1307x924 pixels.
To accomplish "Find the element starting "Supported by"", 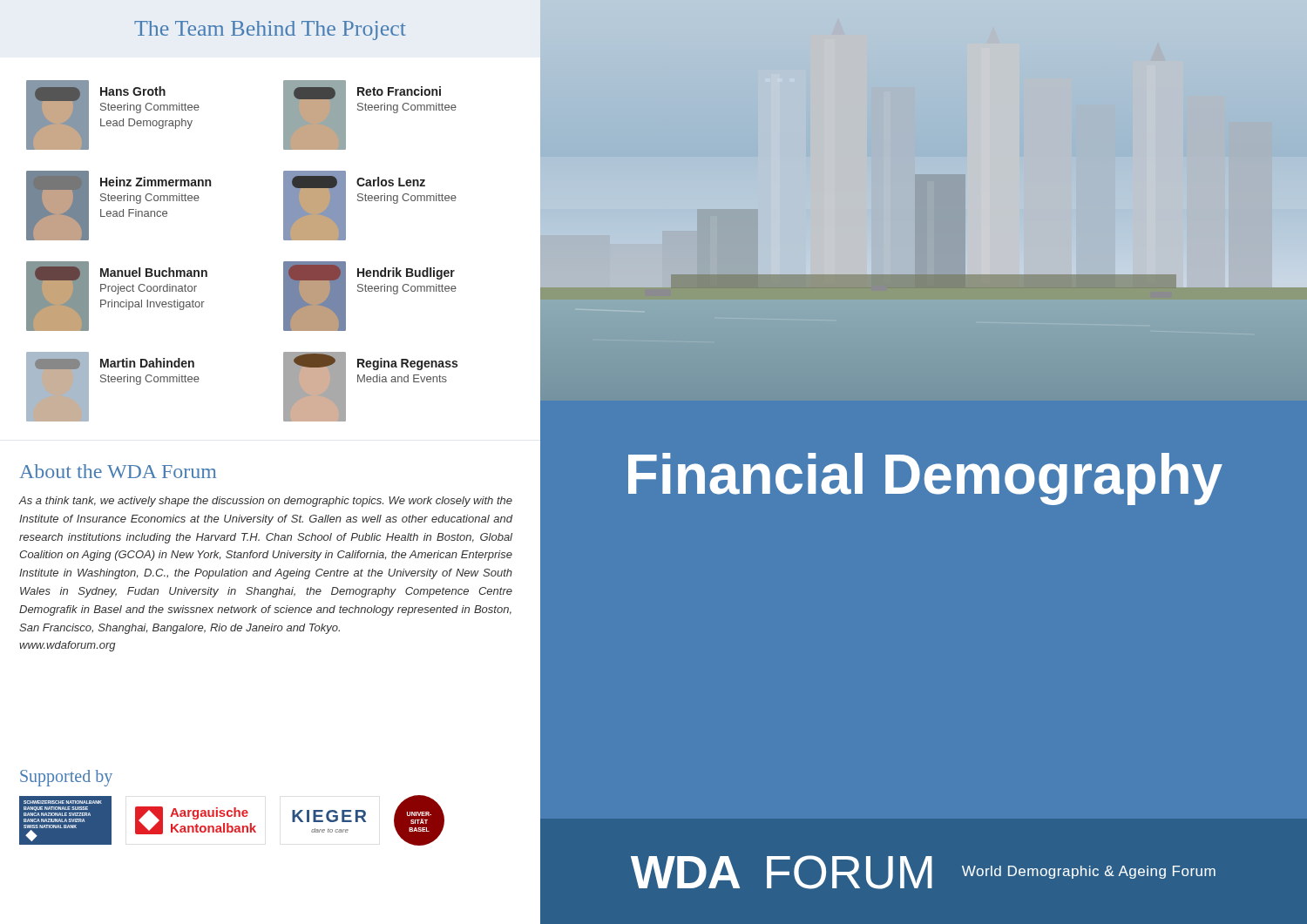I will (x=66, y=776).
